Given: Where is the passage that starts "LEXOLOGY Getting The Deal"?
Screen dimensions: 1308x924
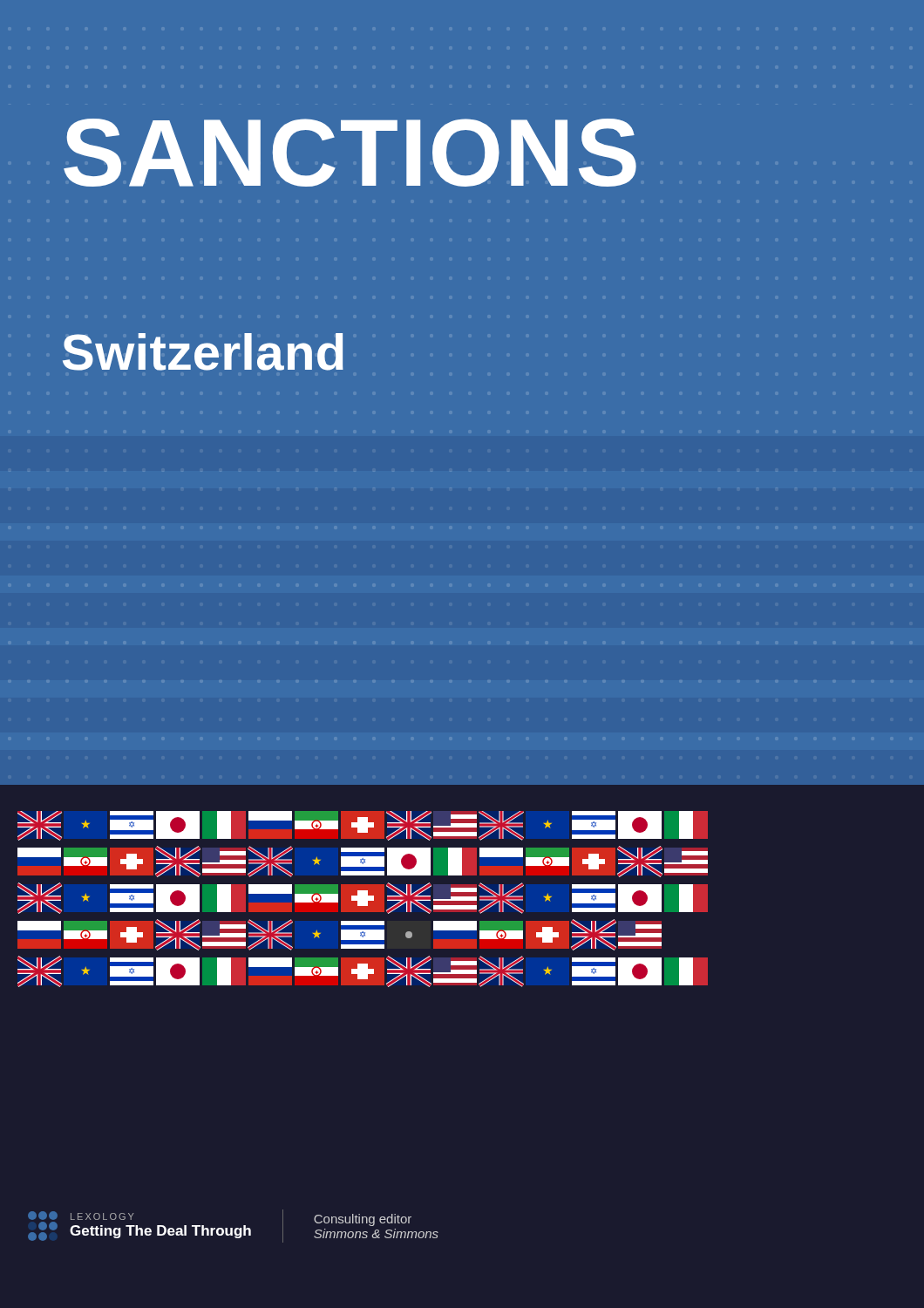Looking at the screenshot, I should pyautogui.click(x=139, y=1226).
